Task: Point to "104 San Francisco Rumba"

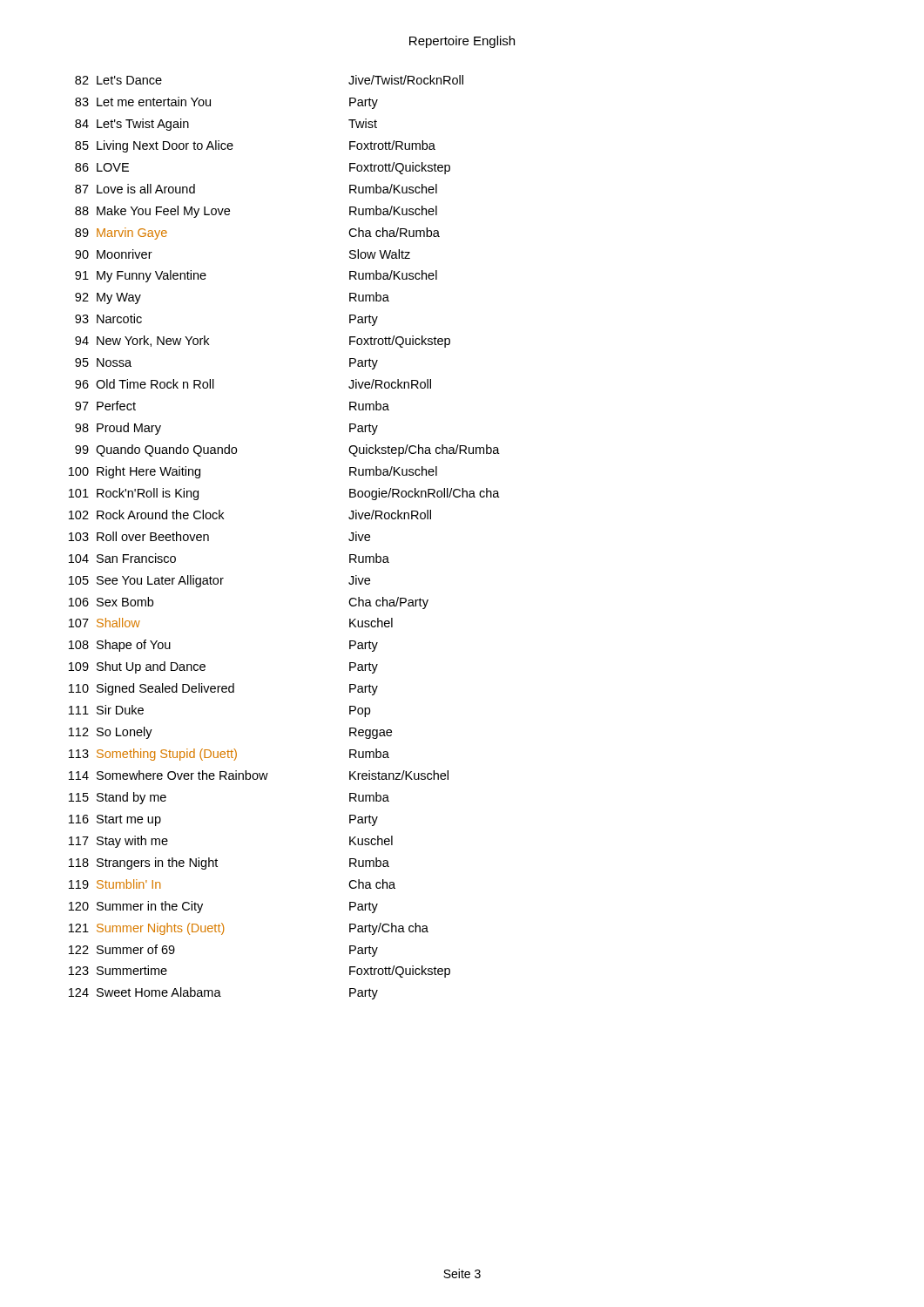Action: pyautogui.click(x=126, y=559)
